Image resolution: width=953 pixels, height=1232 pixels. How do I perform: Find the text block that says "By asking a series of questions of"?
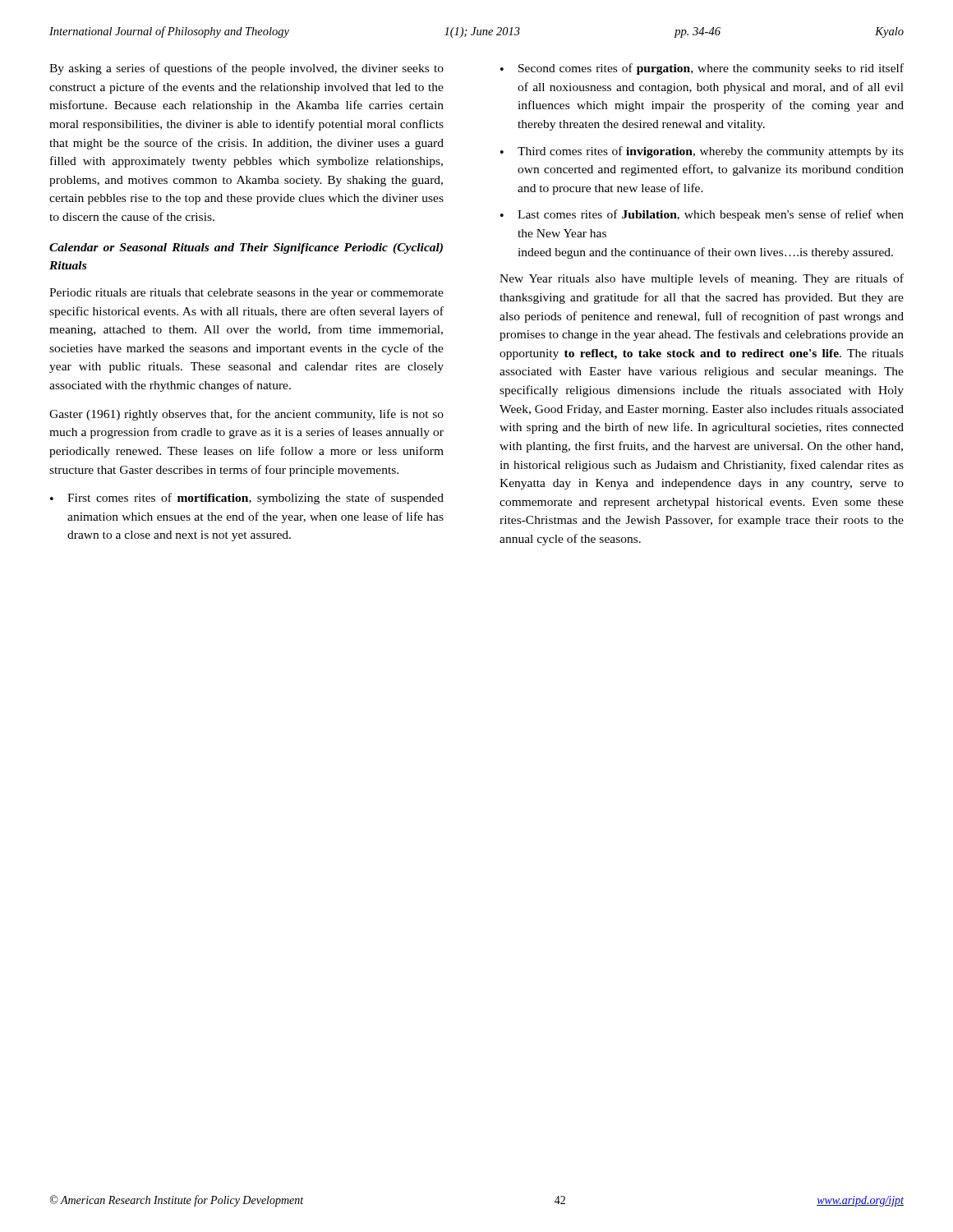(x=246, y=142)
